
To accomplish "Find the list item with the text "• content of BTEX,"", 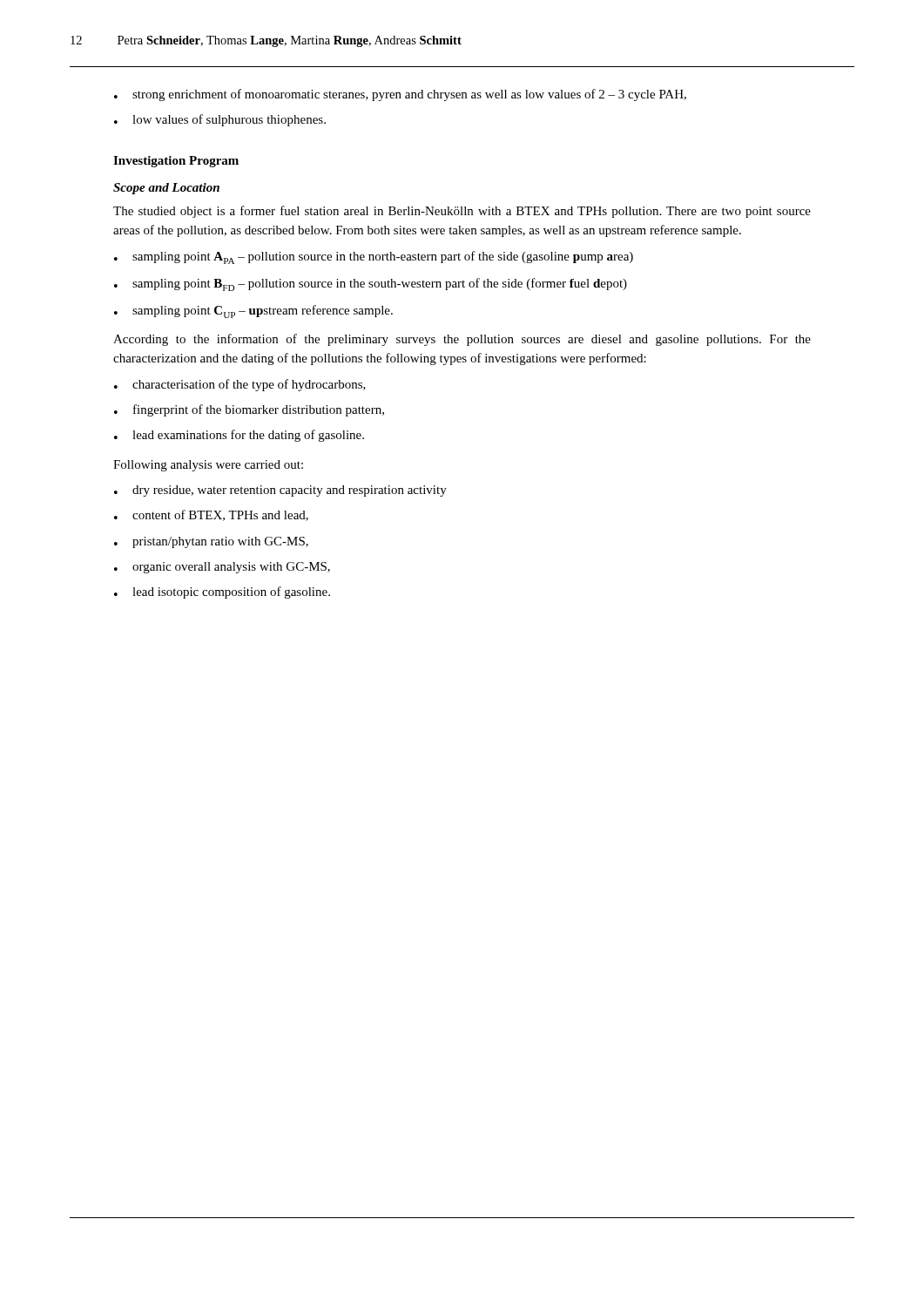I will click(211, 515).
